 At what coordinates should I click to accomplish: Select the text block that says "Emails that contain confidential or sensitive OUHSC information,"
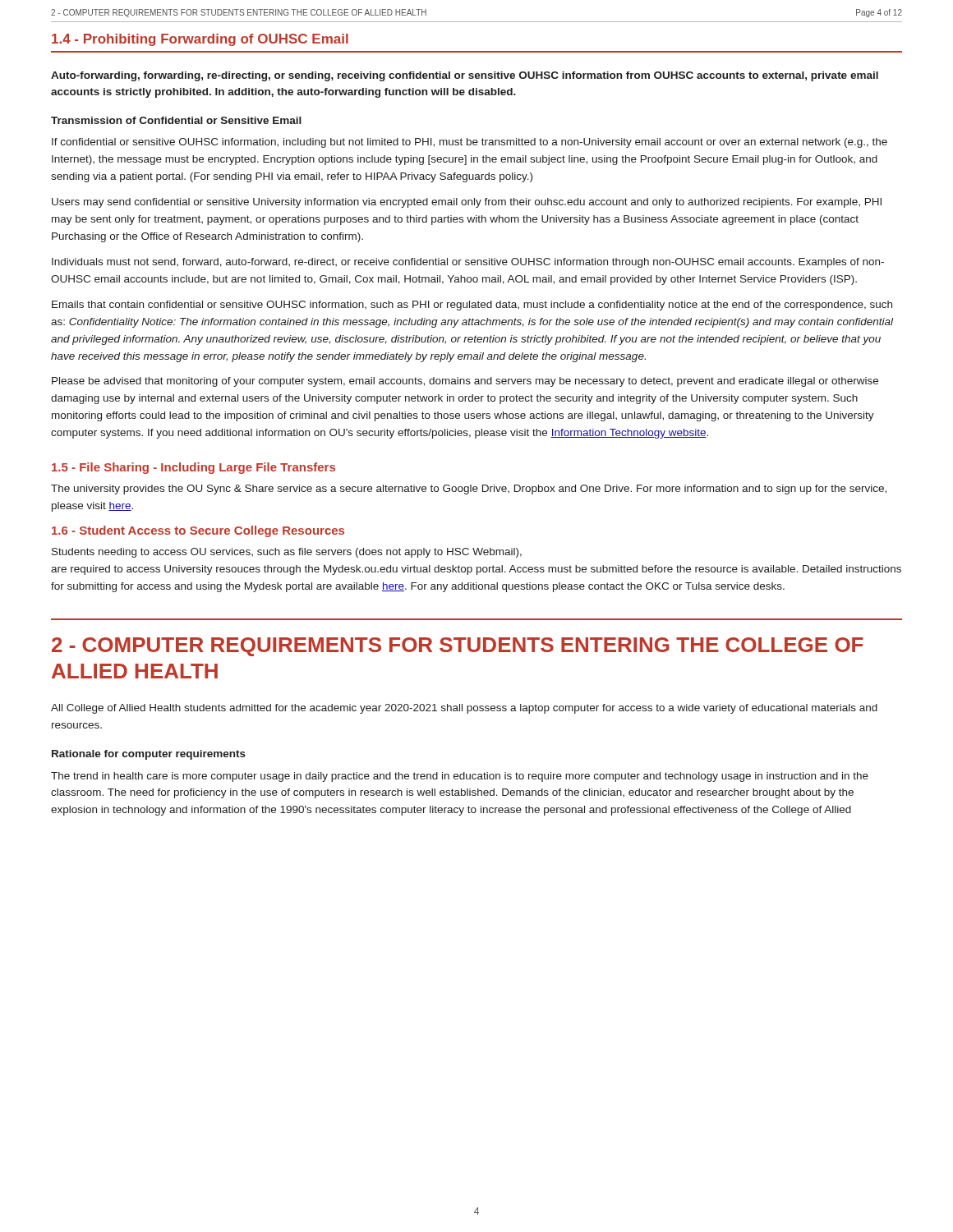[476, 331]
